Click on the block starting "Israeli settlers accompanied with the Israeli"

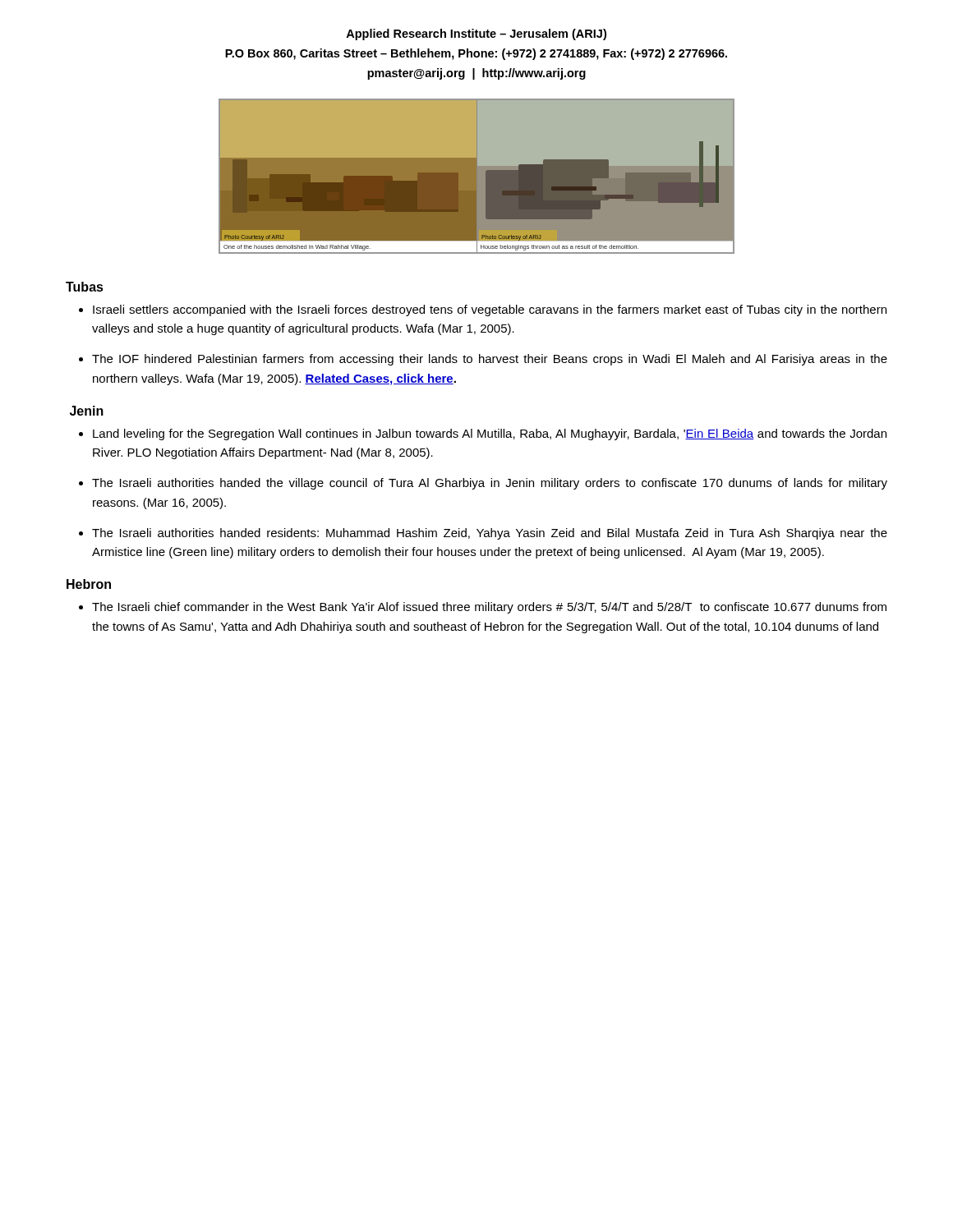[x=490, y=319]
